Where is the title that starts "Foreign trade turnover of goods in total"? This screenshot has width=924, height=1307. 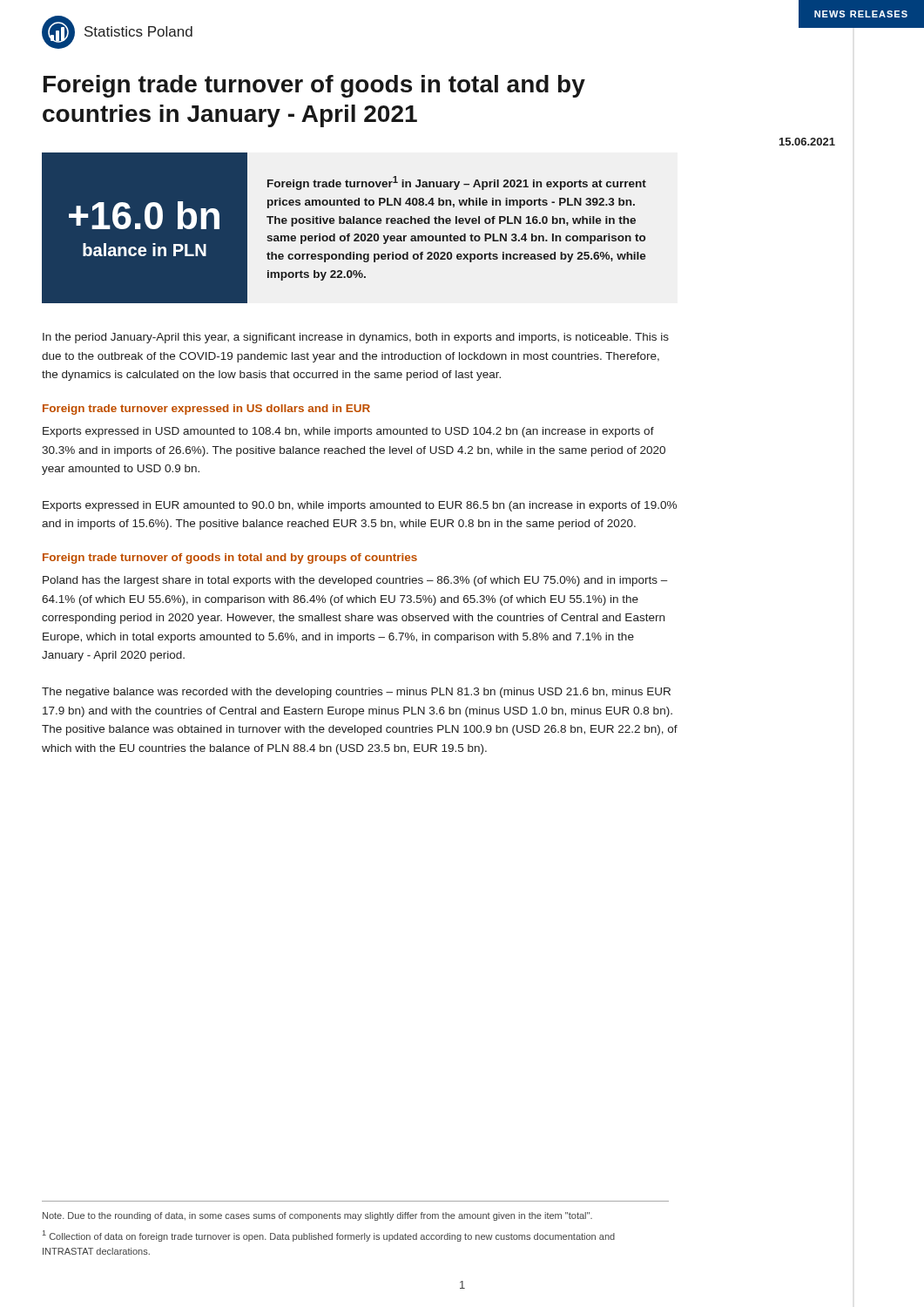point(313,99)
